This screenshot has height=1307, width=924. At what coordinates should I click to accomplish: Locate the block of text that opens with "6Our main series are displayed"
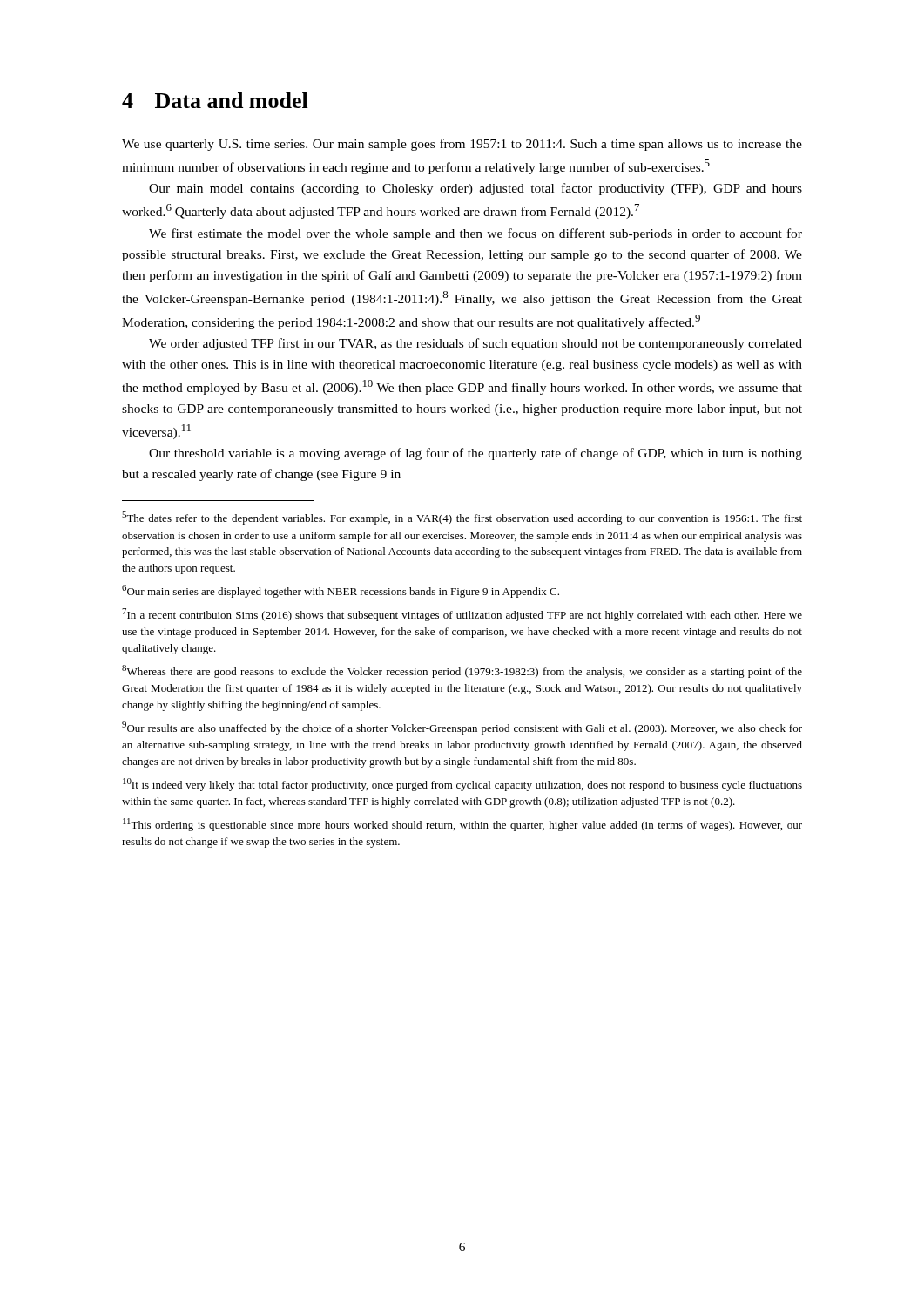pyautogui.click(x=341, y=590)
